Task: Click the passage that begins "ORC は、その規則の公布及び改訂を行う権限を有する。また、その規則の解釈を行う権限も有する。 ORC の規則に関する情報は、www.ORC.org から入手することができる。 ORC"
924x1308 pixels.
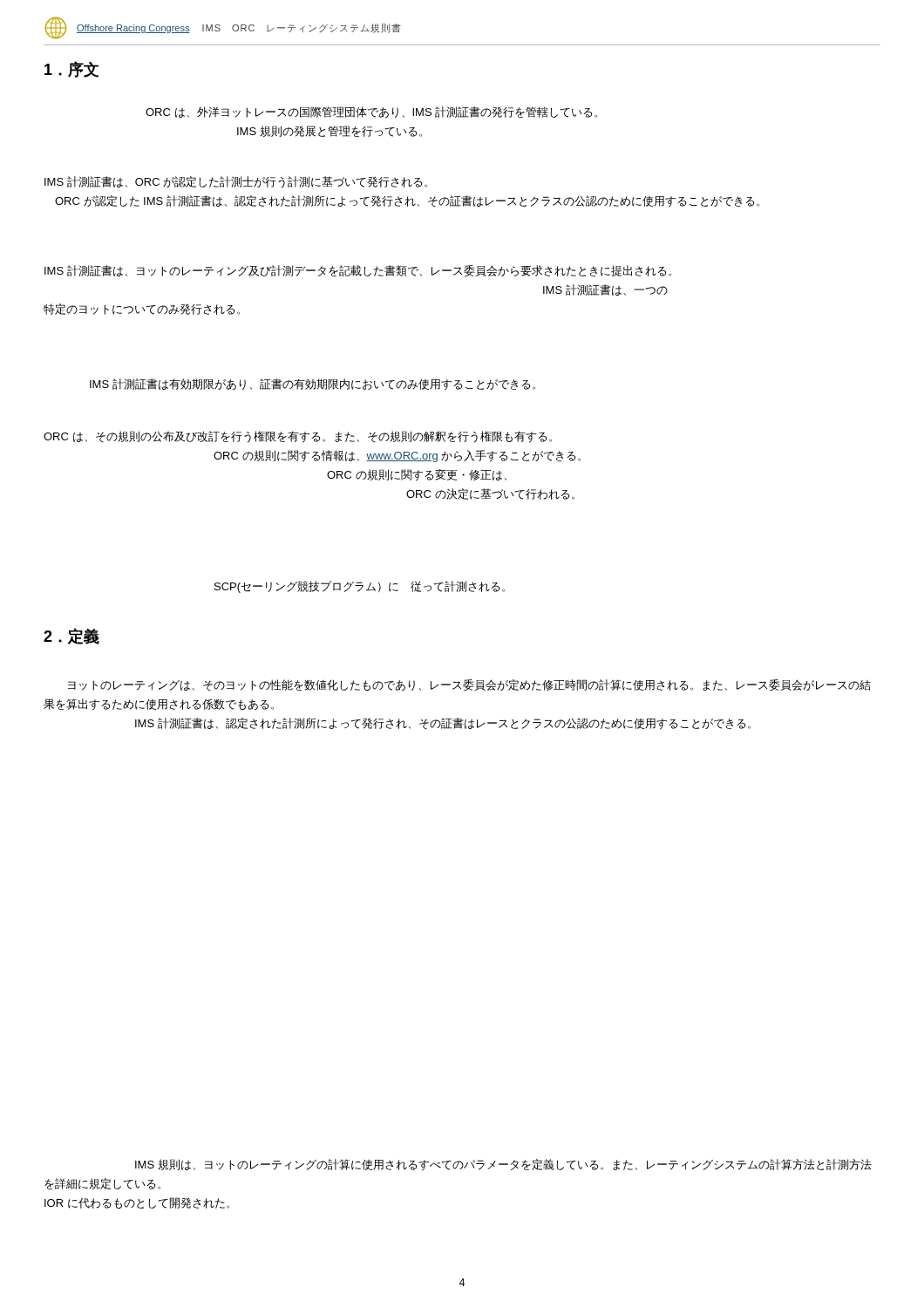Action: (x=316, y=475)
